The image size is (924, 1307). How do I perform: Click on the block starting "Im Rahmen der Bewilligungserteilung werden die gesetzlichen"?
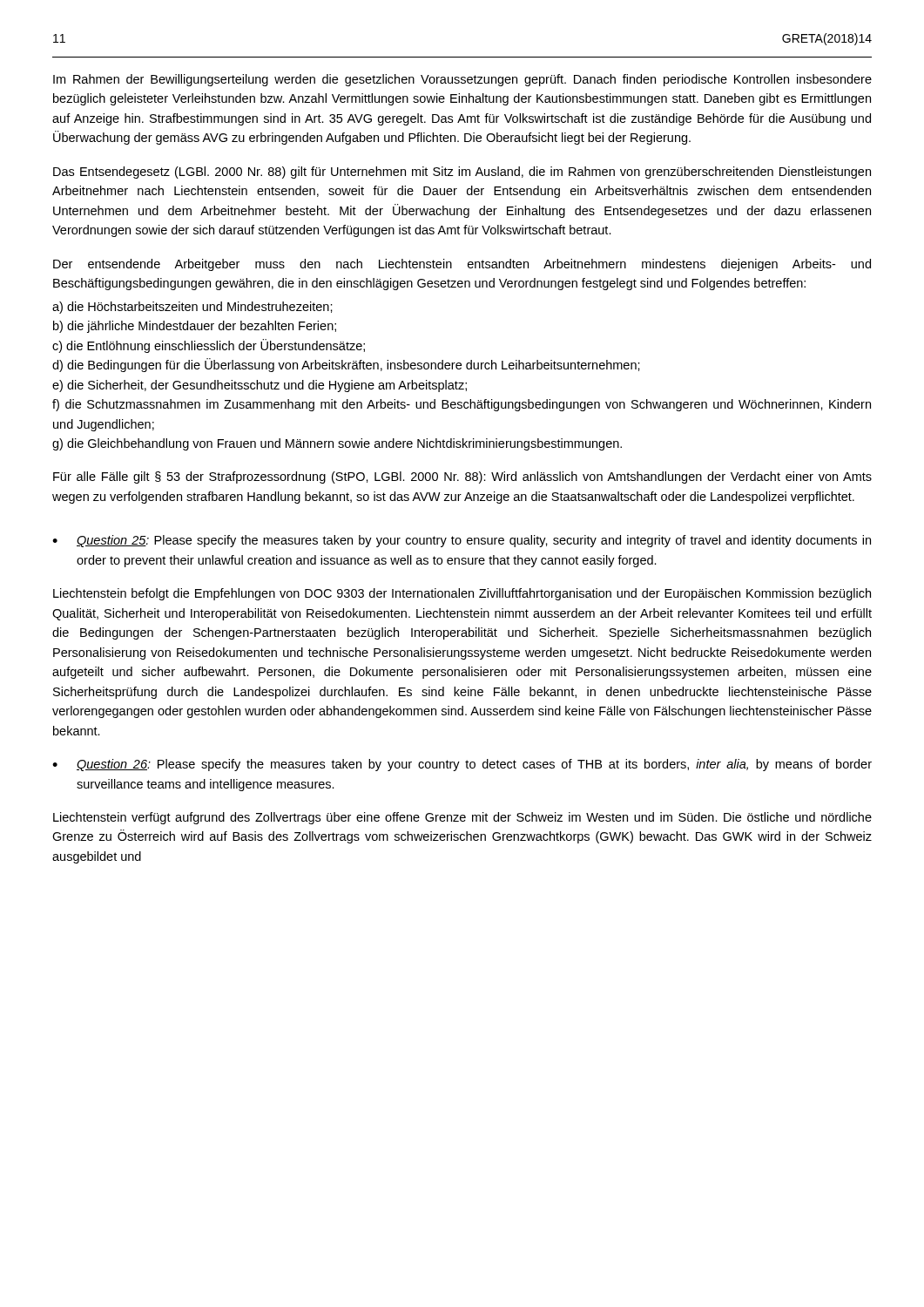pyautogui.click(x=462, y=109)
